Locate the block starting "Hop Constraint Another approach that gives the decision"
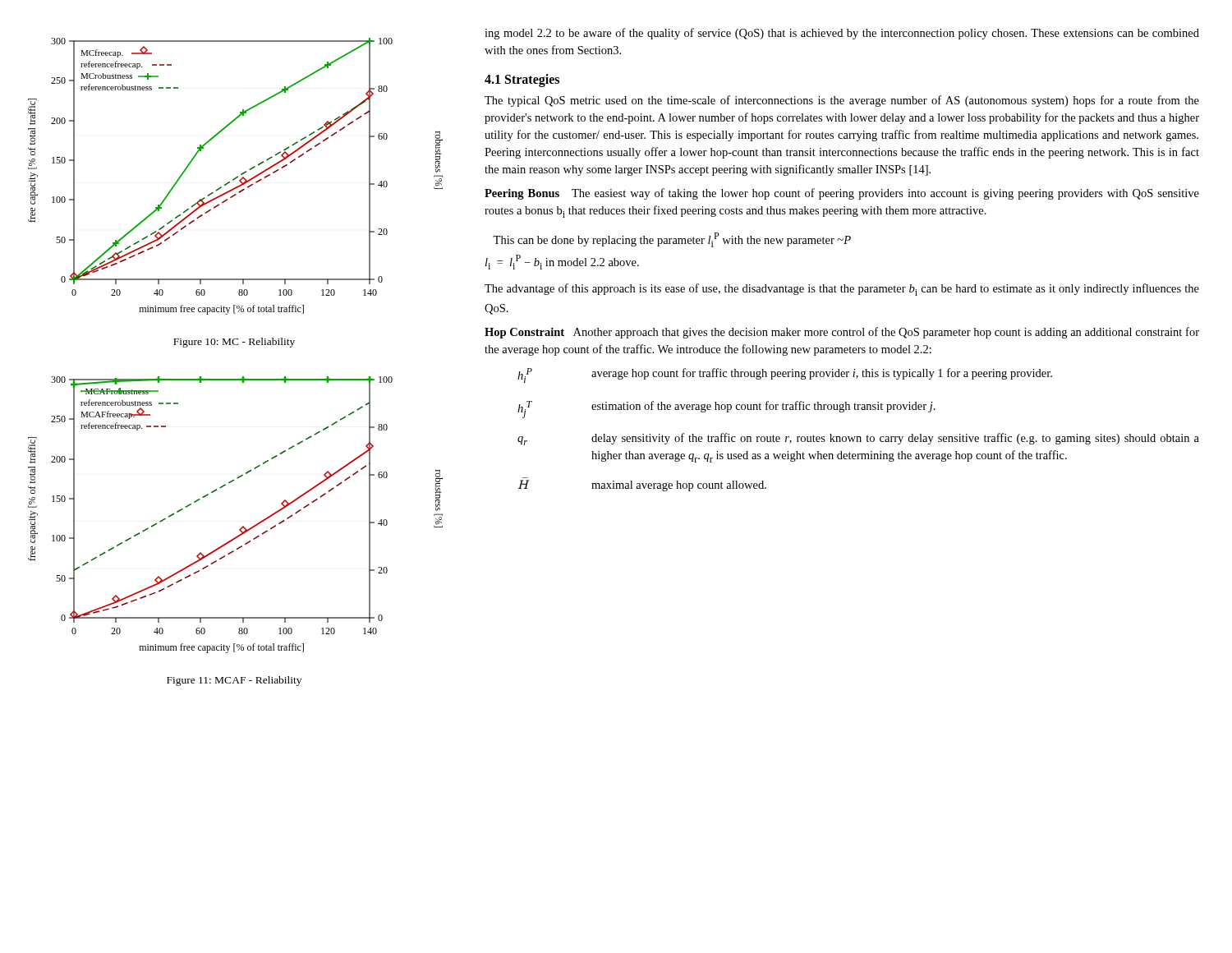Image resolution: width=1232 pixels, height=953 pixels. pyautogui.click(x=842, y=341)
